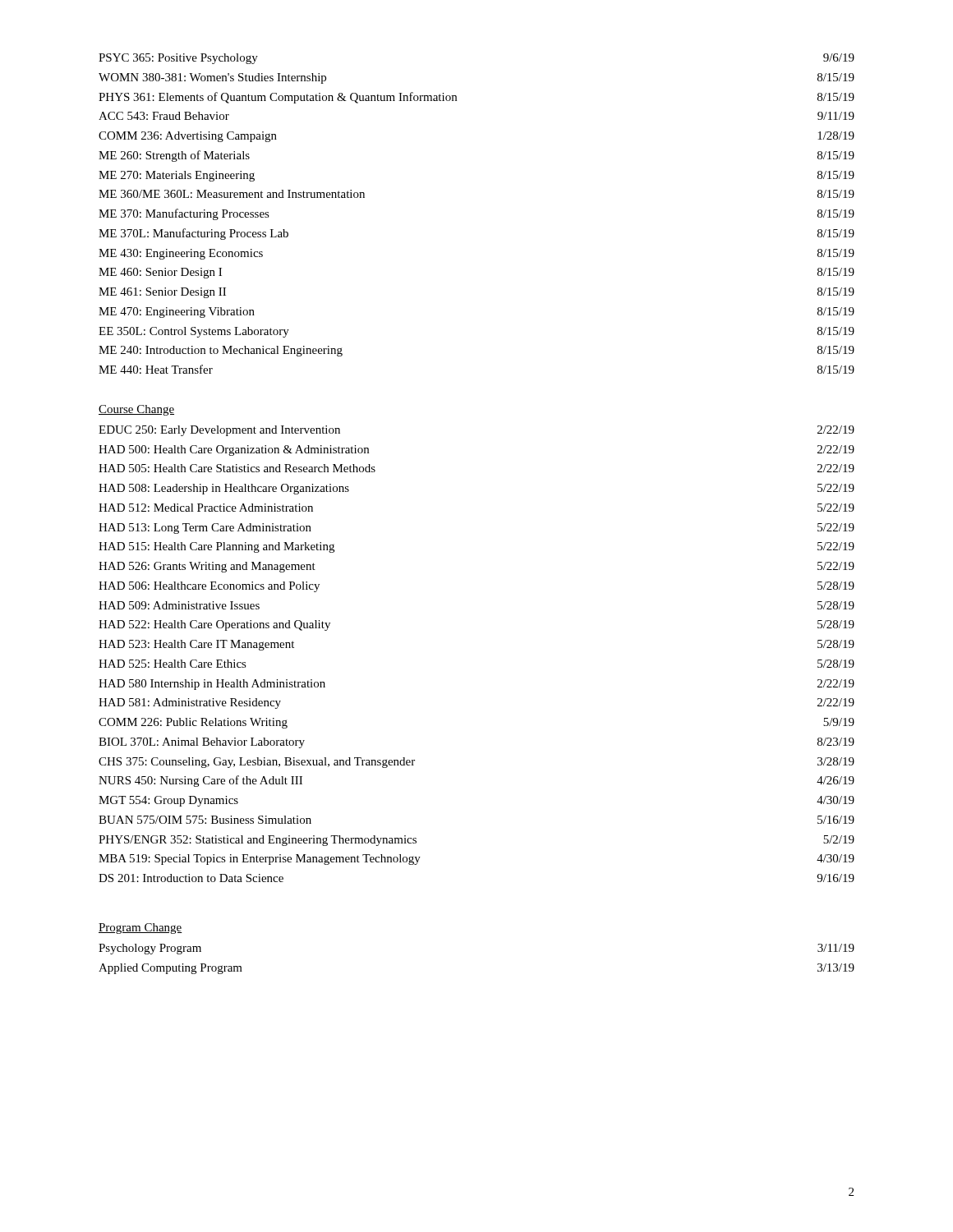Point to the text starting "HAD 509: Administrative Issues 5/28/19"

click(x=174, y=604)
